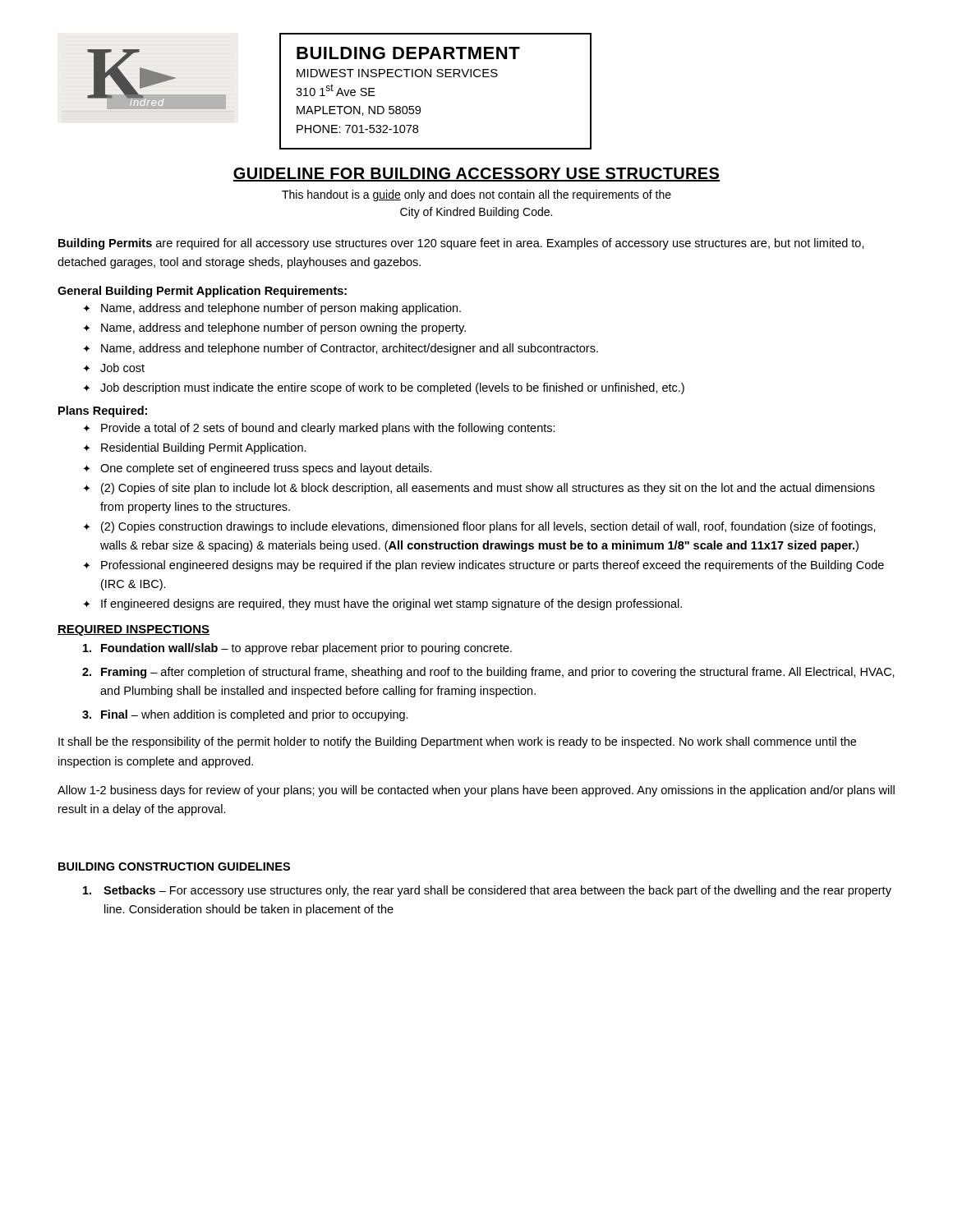Locate the text block that says "Building Permits are required"

point(461,253)
